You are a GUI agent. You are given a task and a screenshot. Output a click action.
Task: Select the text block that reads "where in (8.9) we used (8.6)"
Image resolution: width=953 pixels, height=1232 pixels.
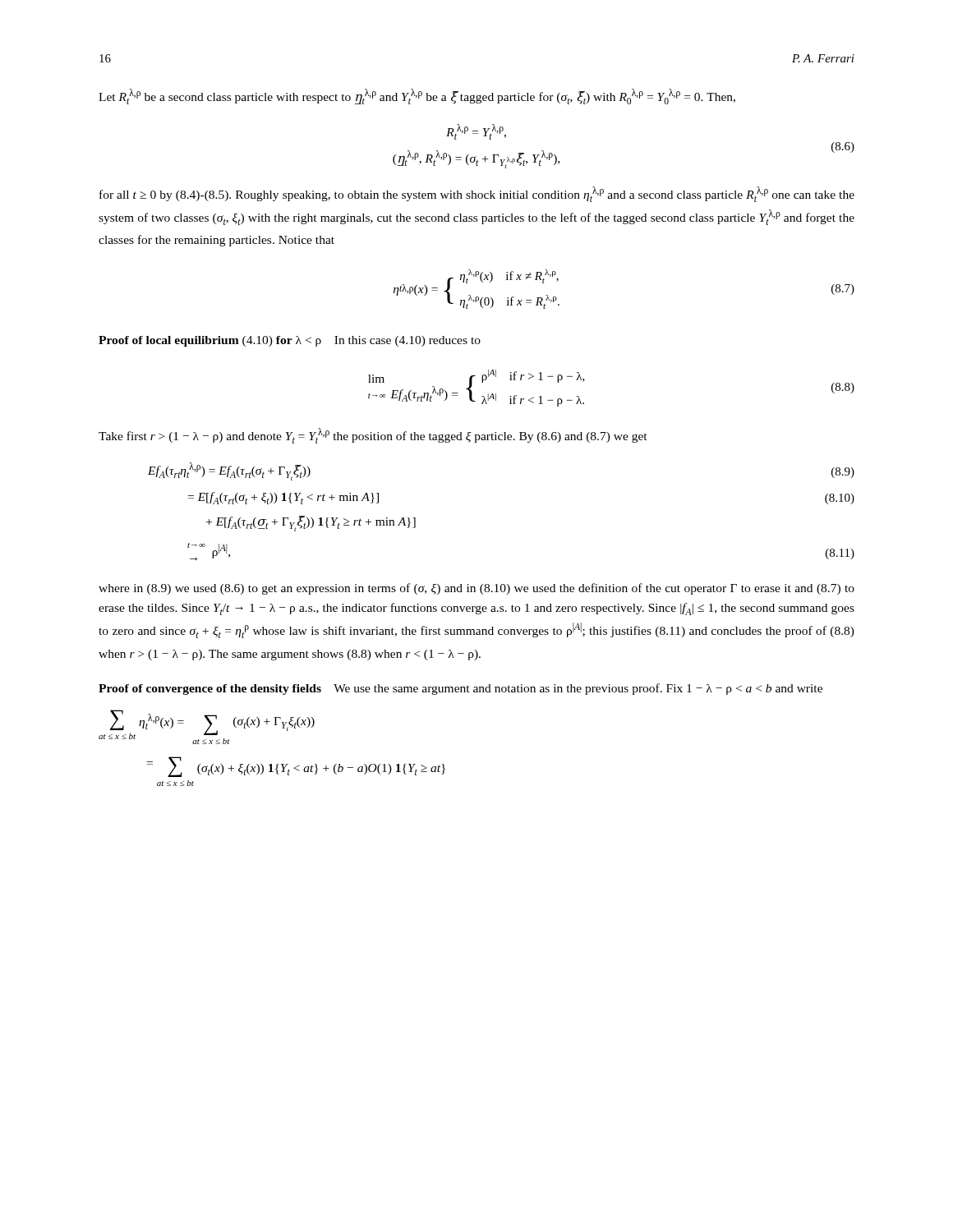pos(476,620)
